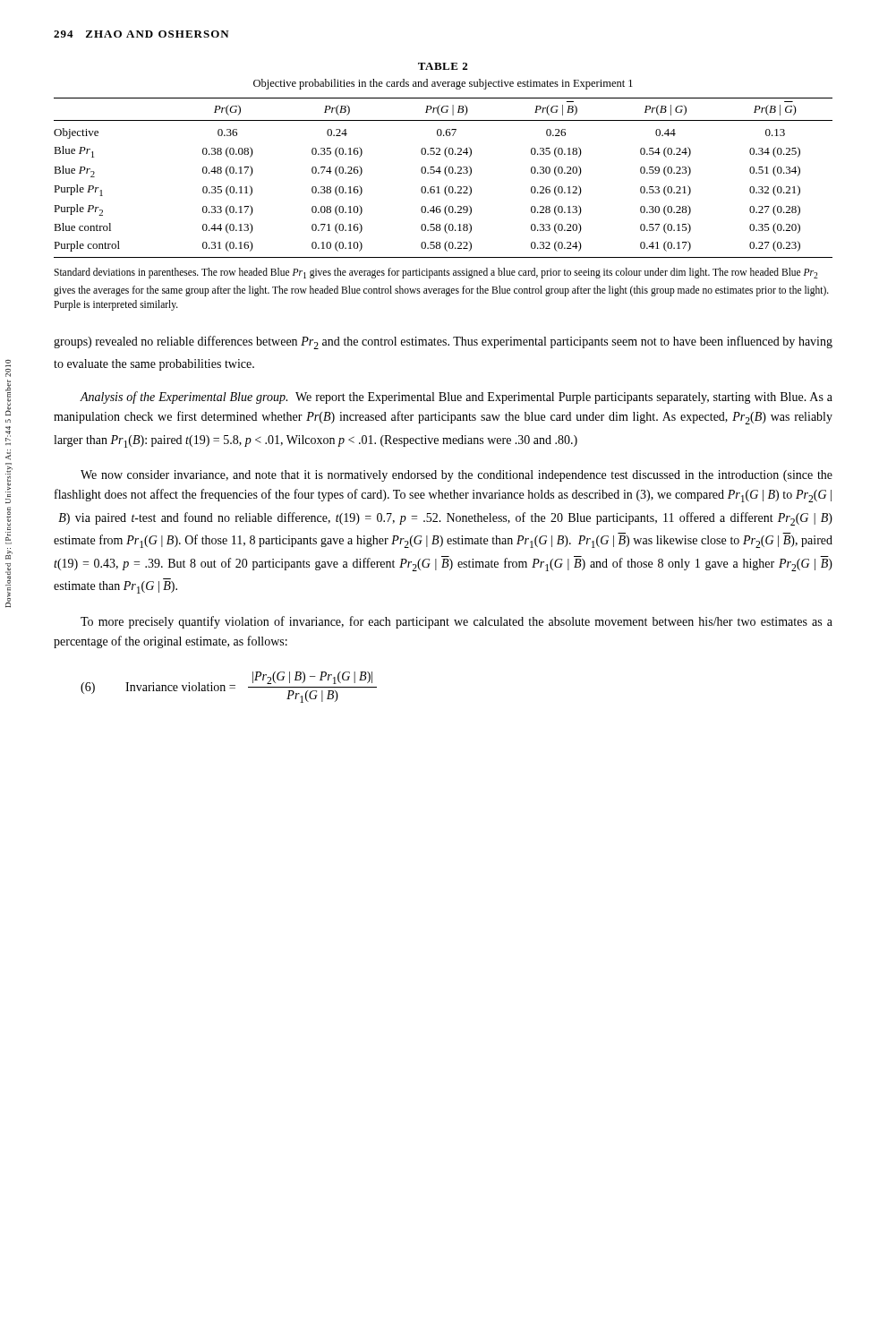Point to the block beginning "groups) revealed no reliable differences between Pr2"
Image resolution: width=896 pixels, height=1343 pixels.
(x=443, y=353)
